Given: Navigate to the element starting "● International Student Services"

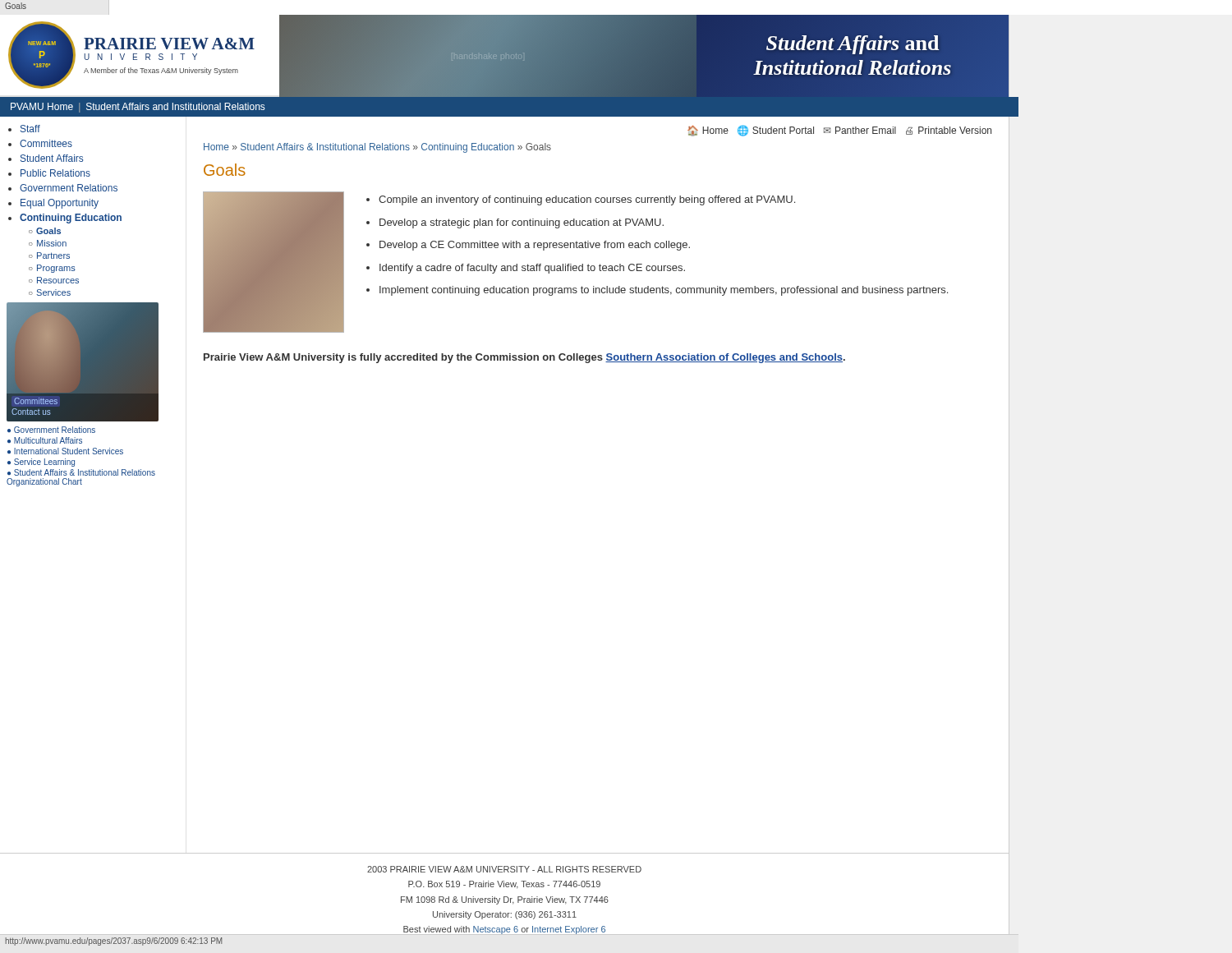Looking at the screenshot, I should [65, 451].
